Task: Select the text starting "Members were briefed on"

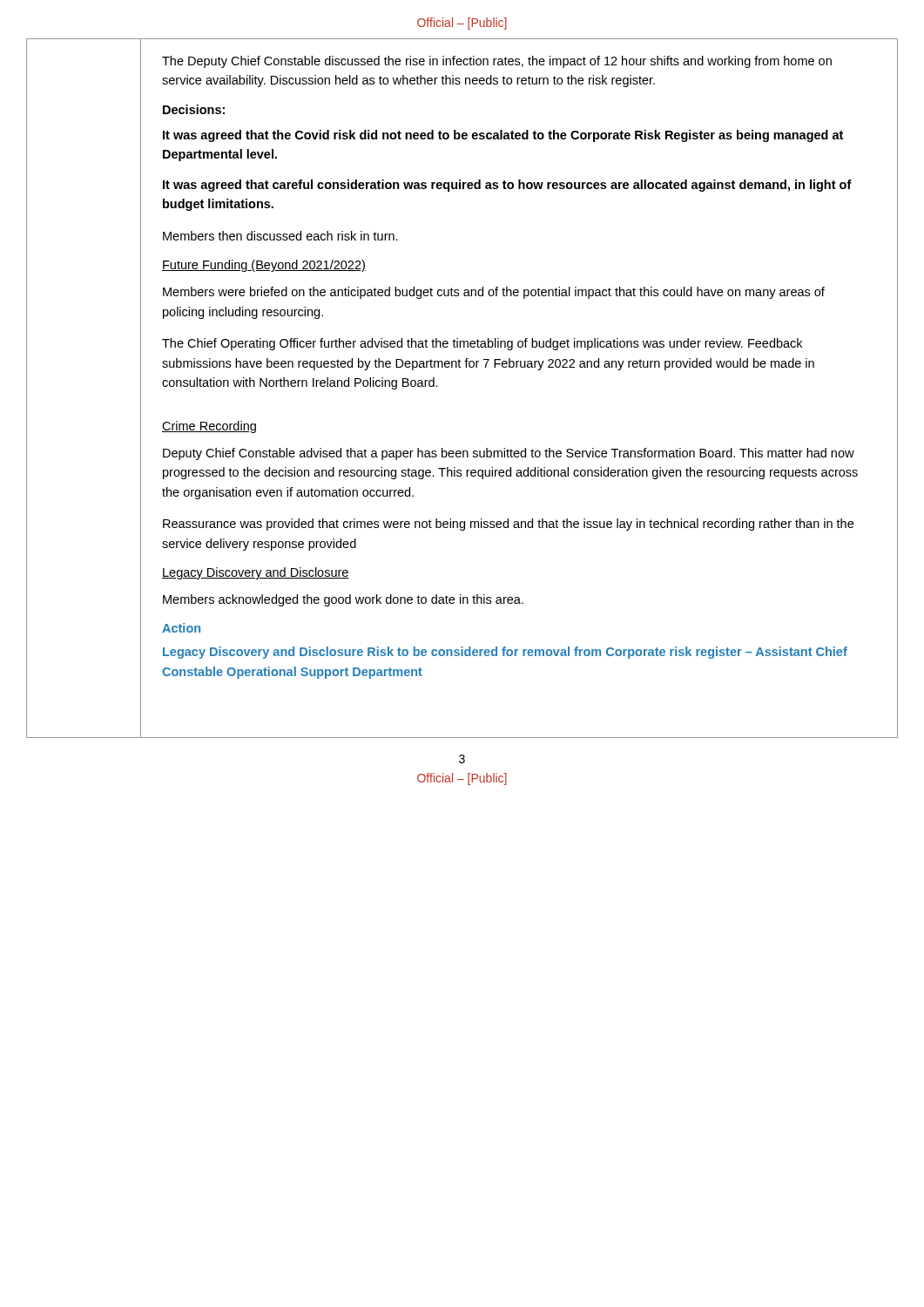Action: tap(493, 302)
